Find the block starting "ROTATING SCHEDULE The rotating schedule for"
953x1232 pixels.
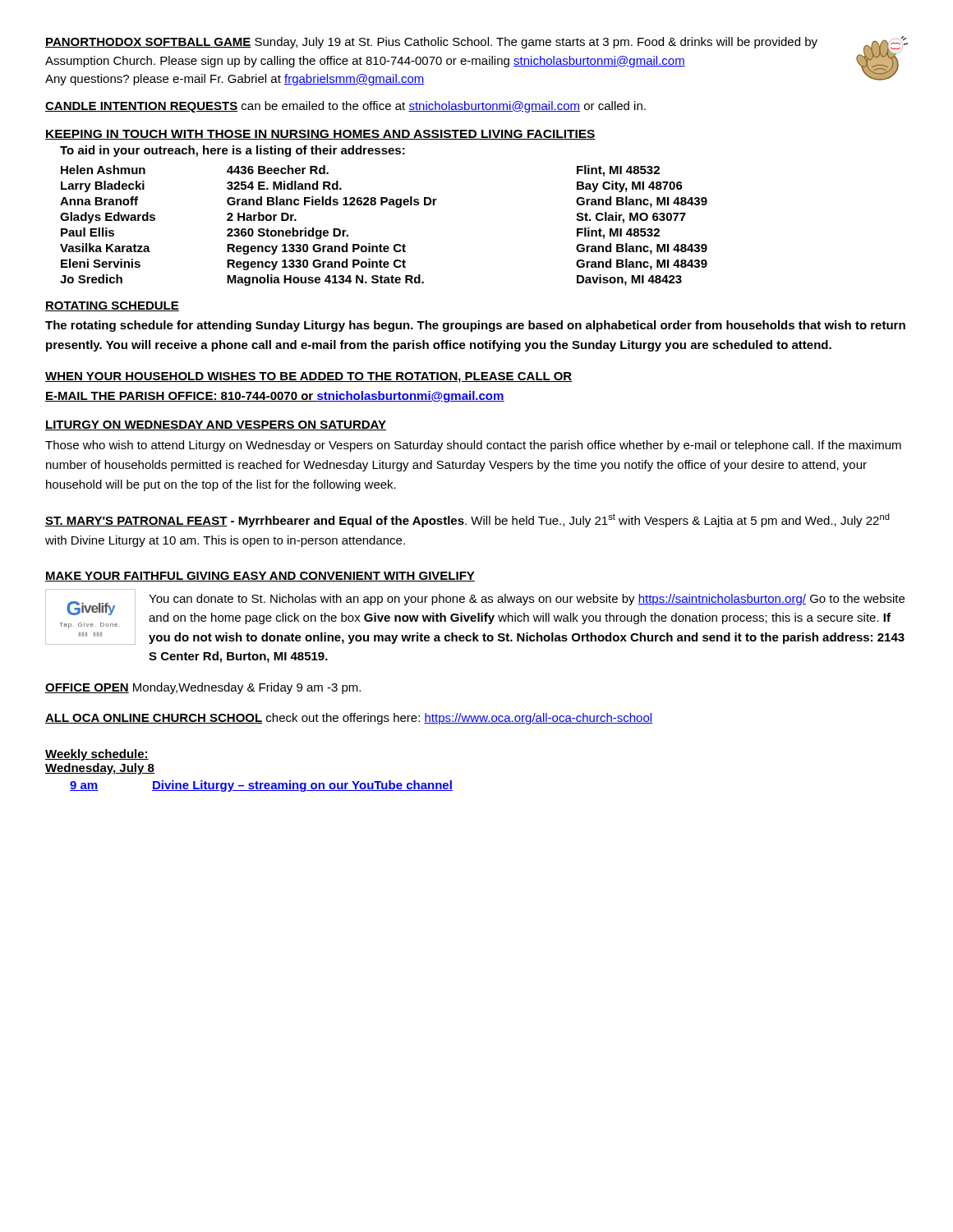click(476, 326)
